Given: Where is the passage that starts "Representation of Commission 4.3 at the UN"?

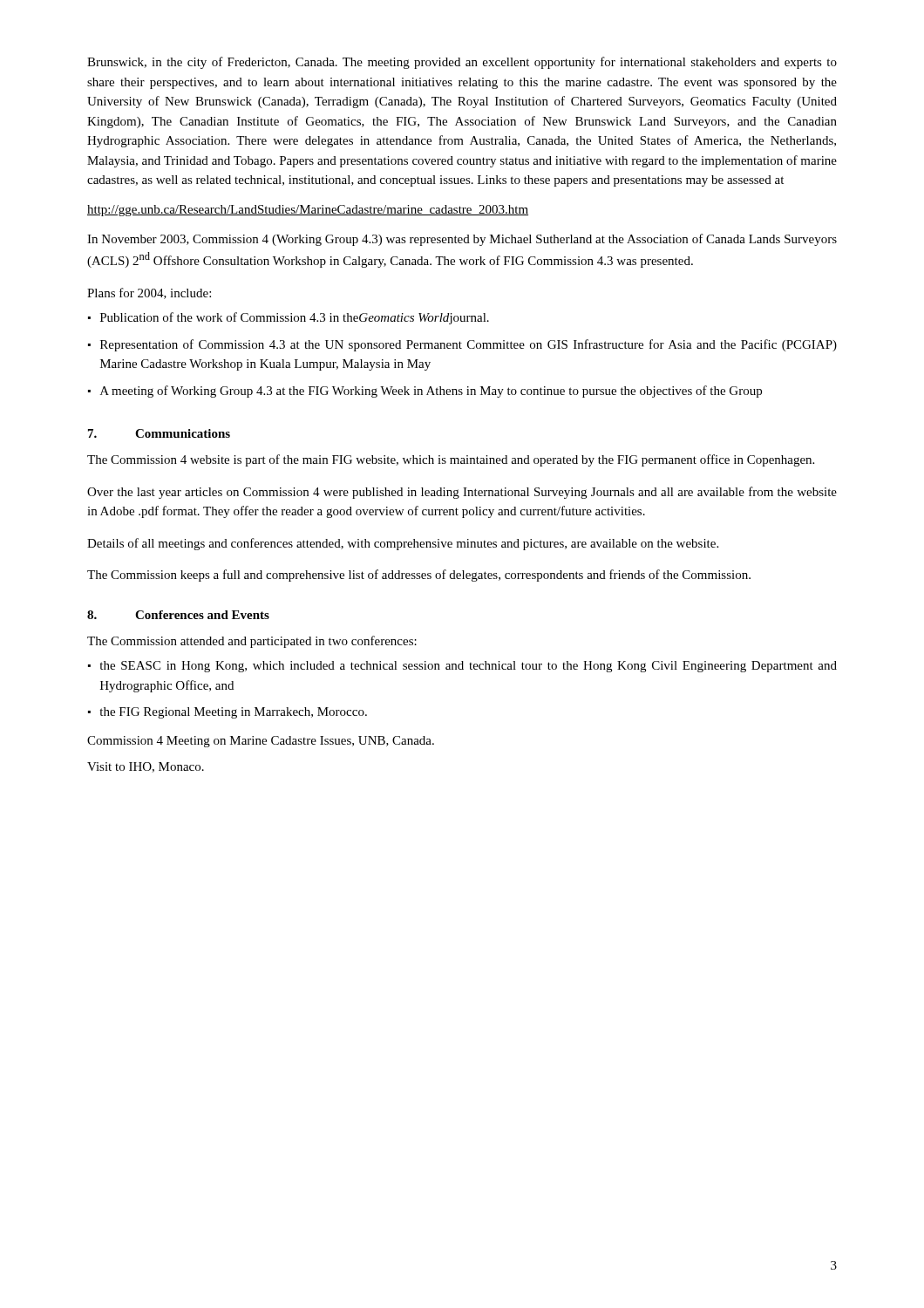Looking at the screenshot, I should pyautogui.click(x=468, y=354).
